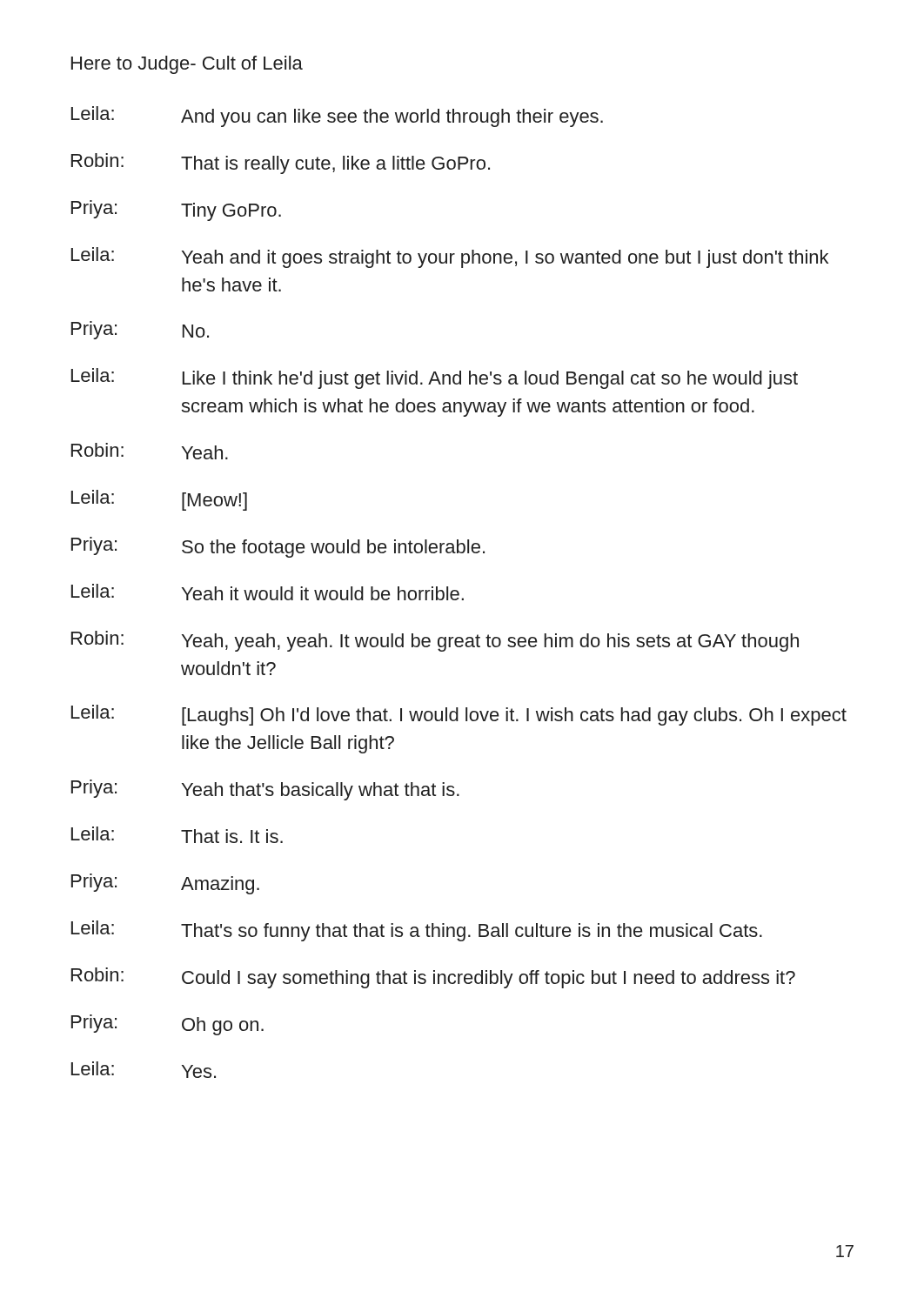
Task: Locate the region starting "Leila: And you can like see the"
Action: click(x=462, y=117)
